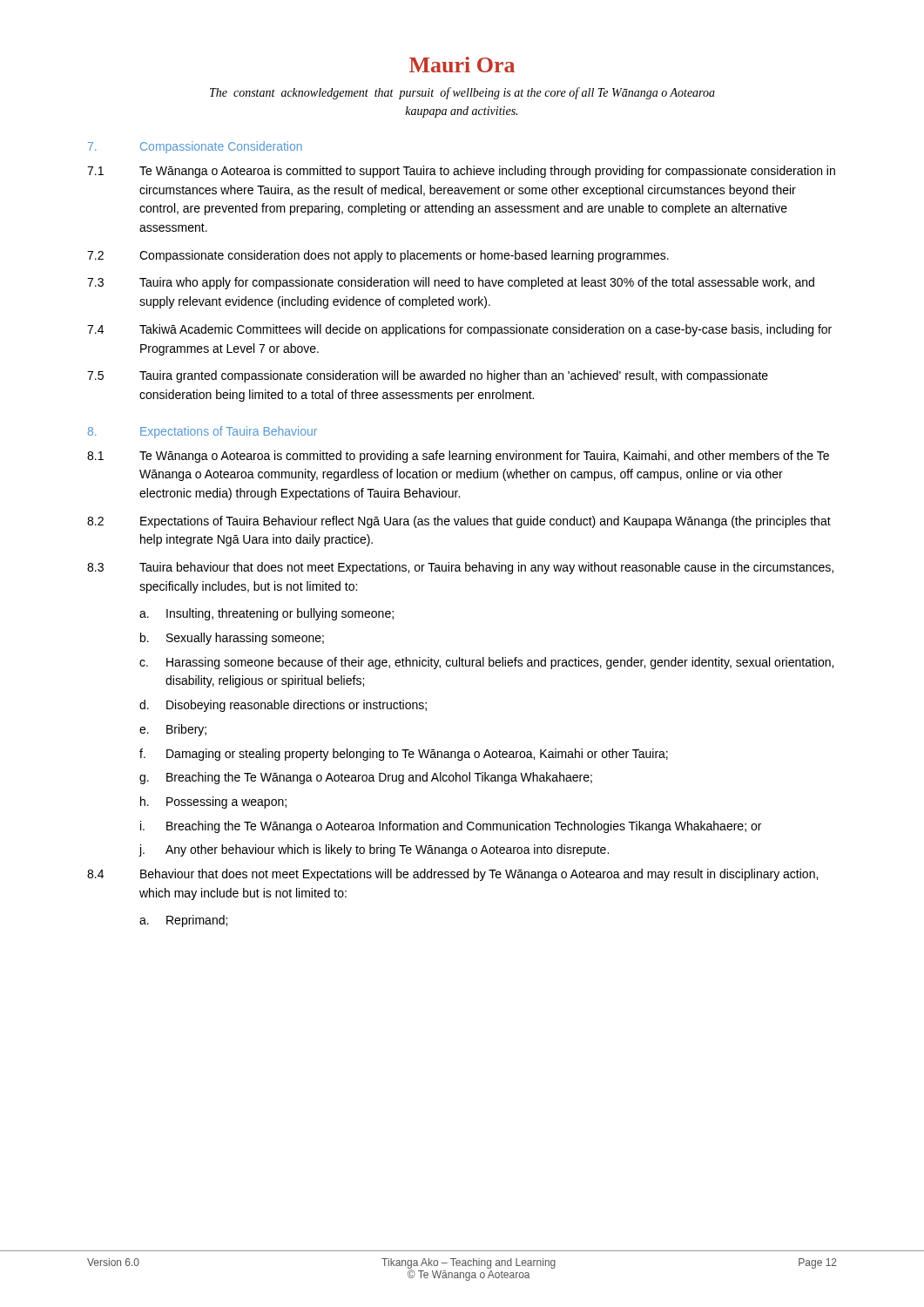Find the text block that says "4 Behaviour that does not meet"
This screenshot has width=924, height=1307.
click(x=462, y=884)
